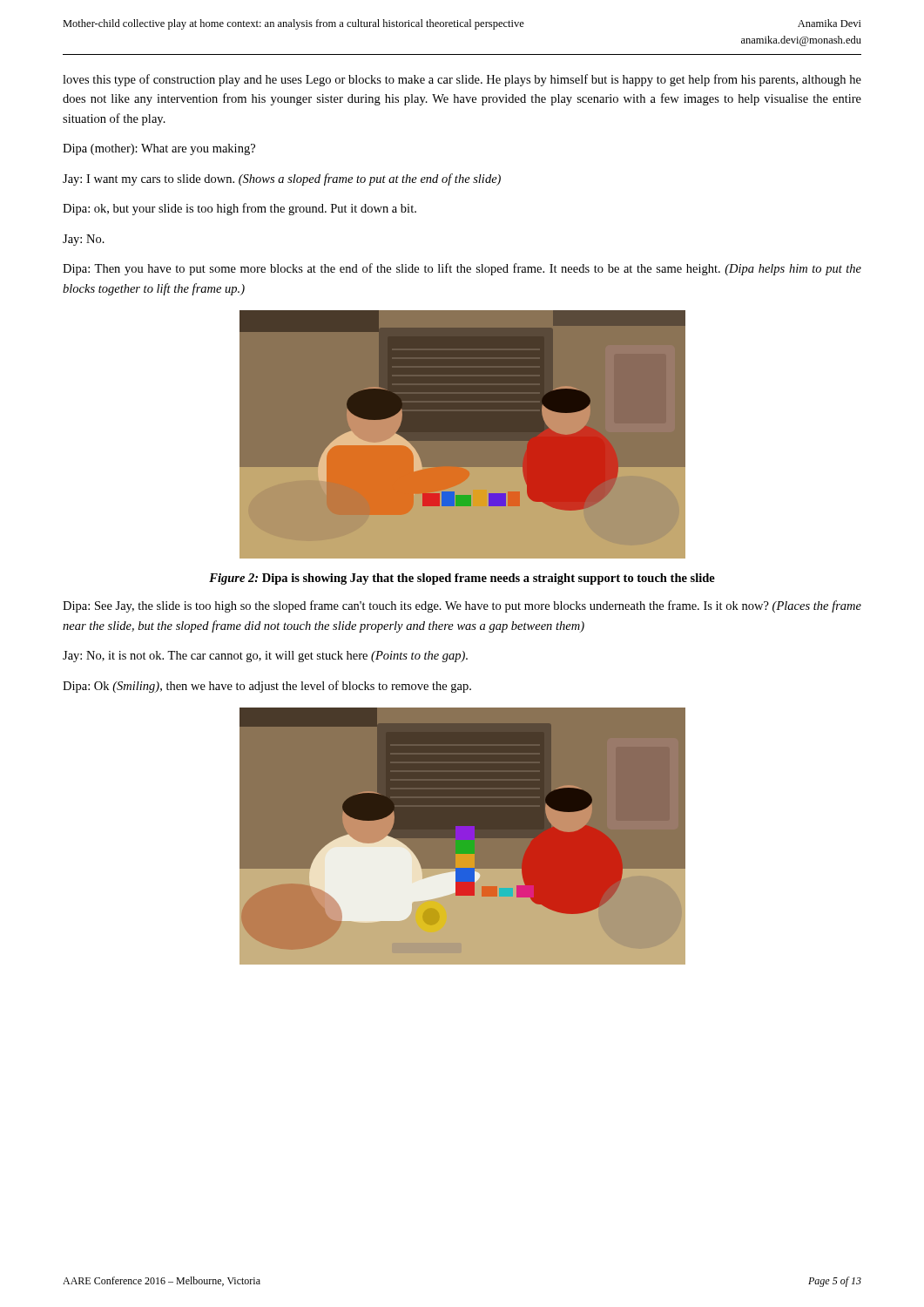Find the block on this page that starts "Dipa: Then you"

[x=462, y=278]
